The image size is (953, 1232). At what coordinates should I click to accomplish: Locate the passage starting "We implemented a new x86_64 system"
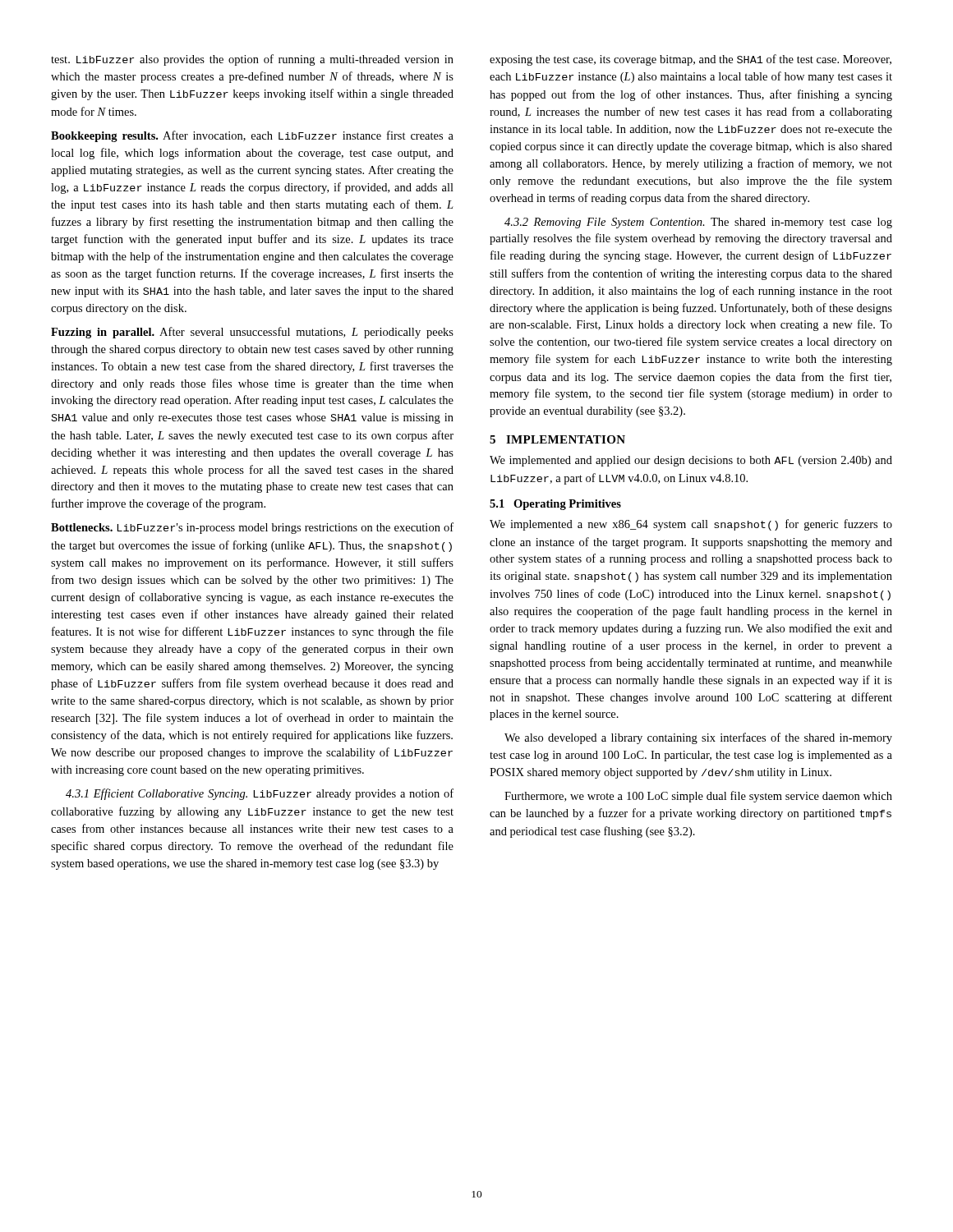point(691,619)
